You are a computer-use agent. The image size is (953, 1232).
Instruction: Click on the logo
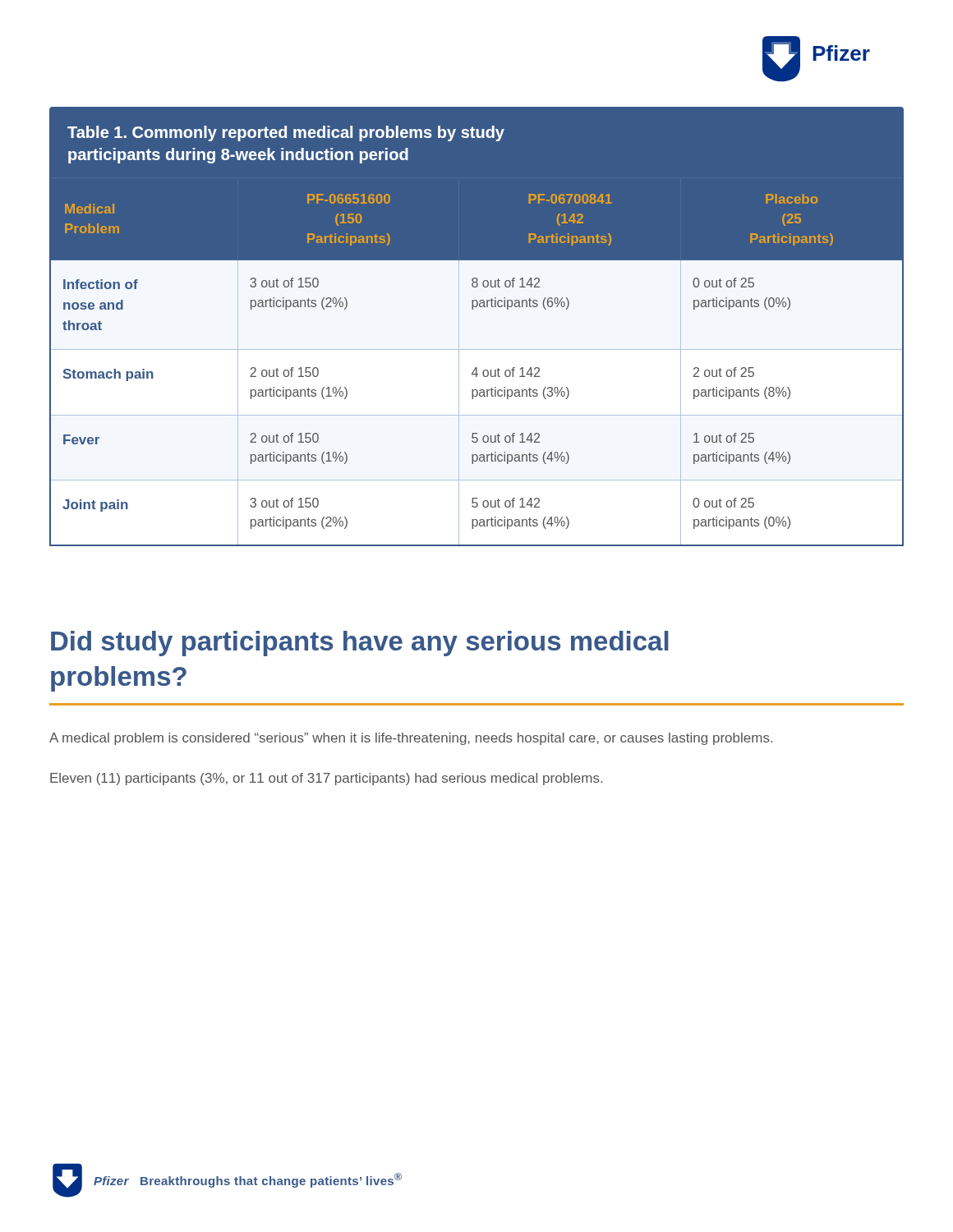coord(830,61)
